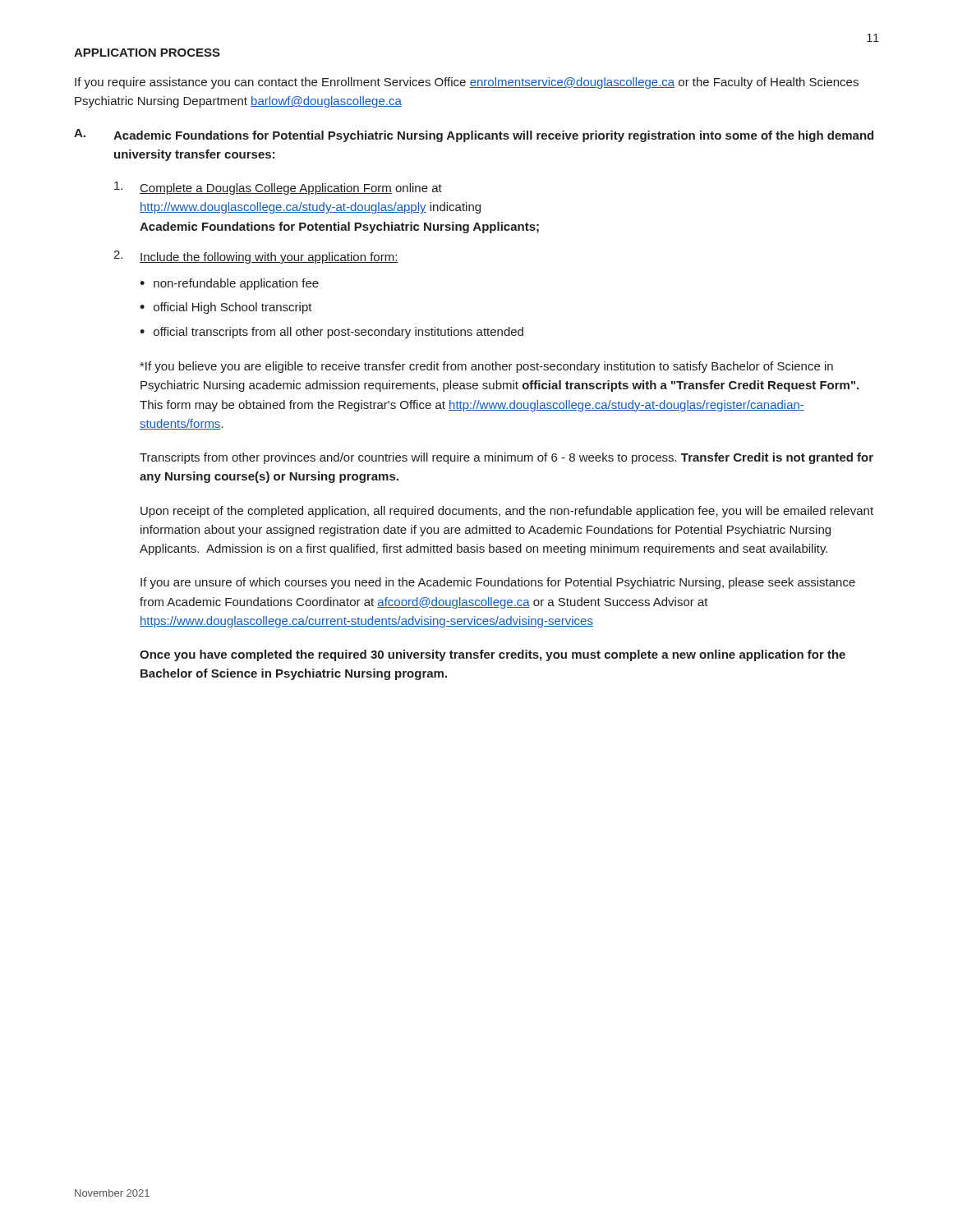
Task: Click the passage that begins "Complete a Douglas"
Action: pos(340,207)
